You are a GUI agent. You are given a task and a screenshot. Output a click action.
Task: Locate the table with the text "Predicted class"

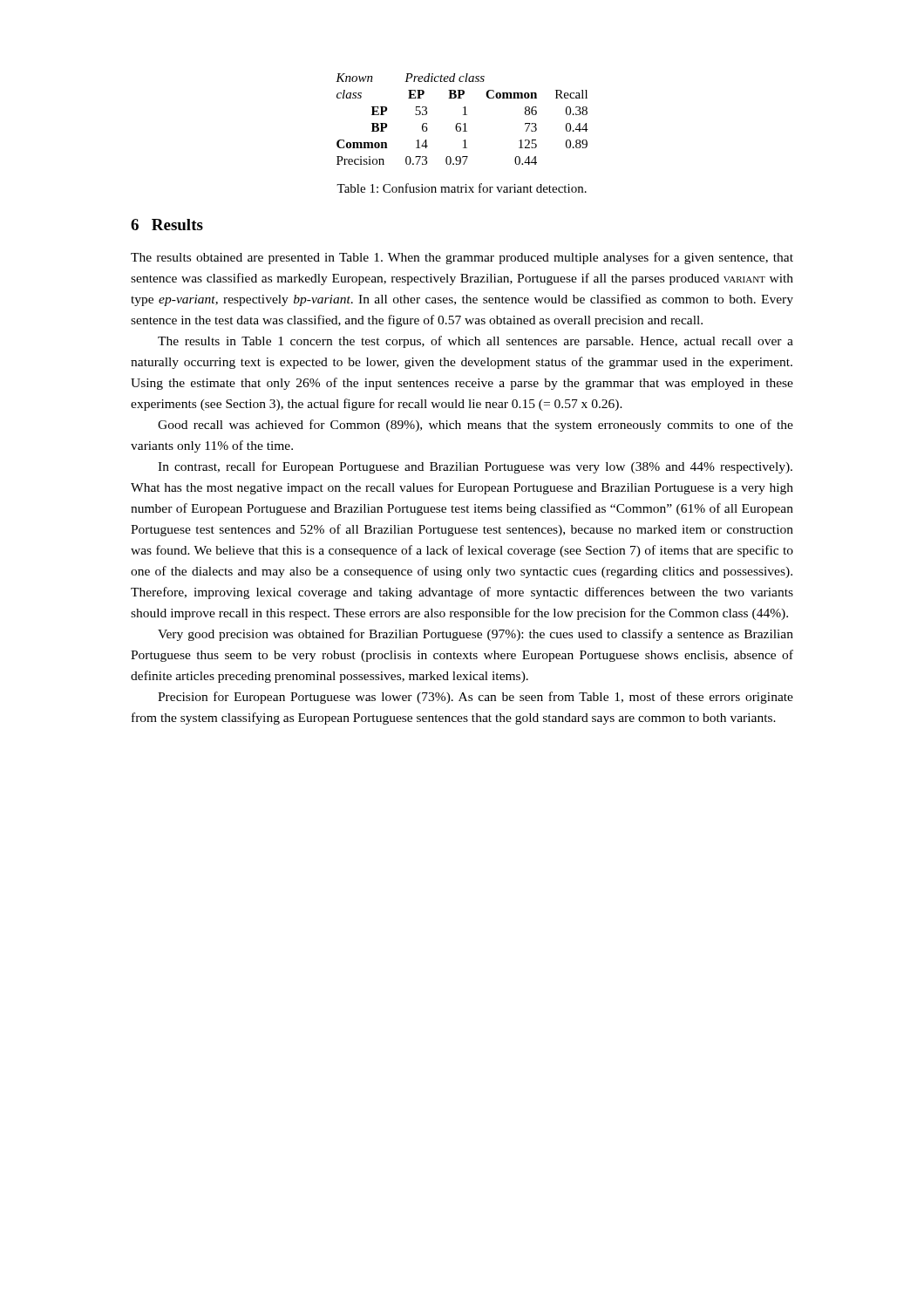[x=462, y=123]
